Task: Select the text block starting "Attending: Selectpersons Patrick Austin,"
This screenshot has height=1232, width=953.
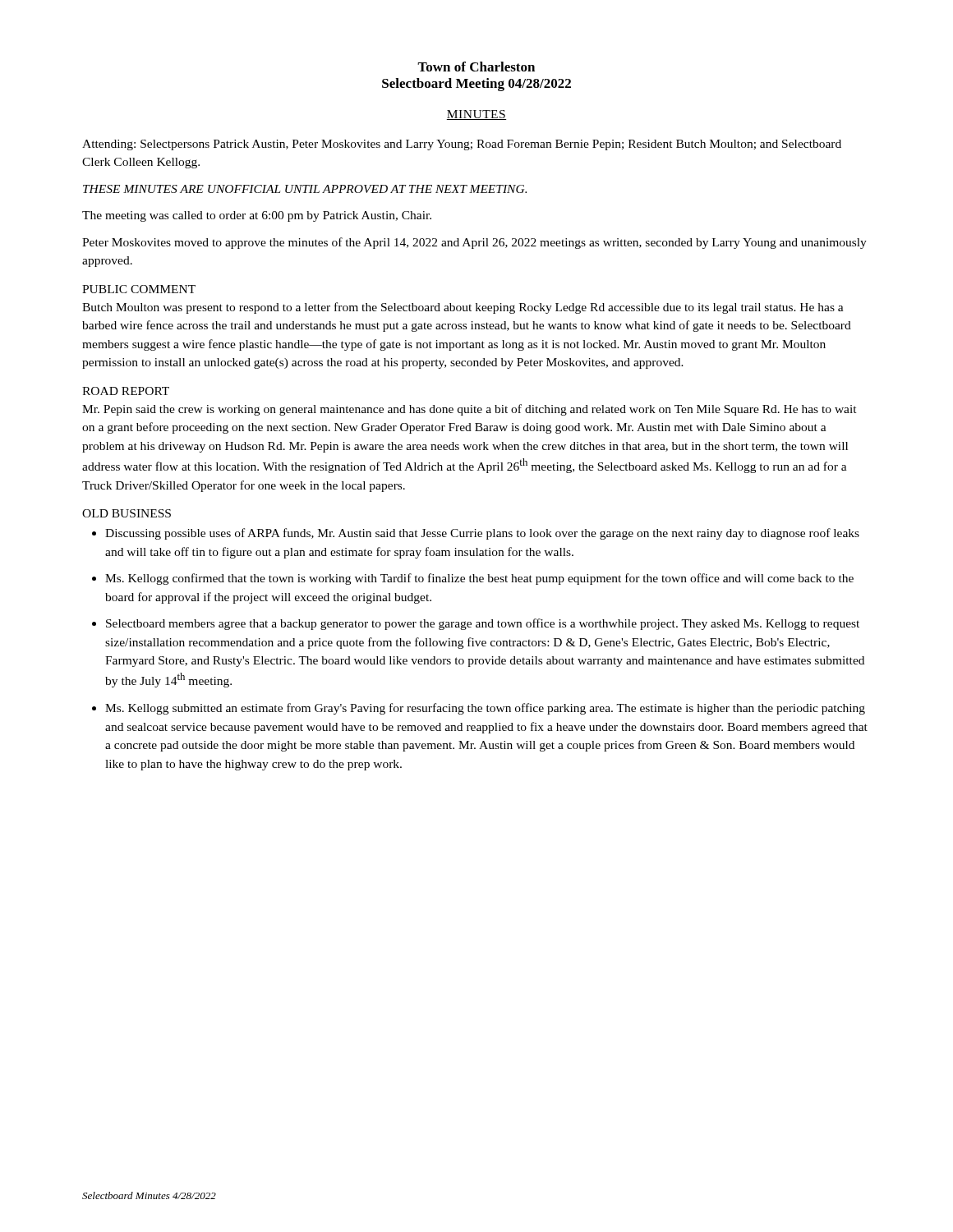Action: click(x=462, y=153)
